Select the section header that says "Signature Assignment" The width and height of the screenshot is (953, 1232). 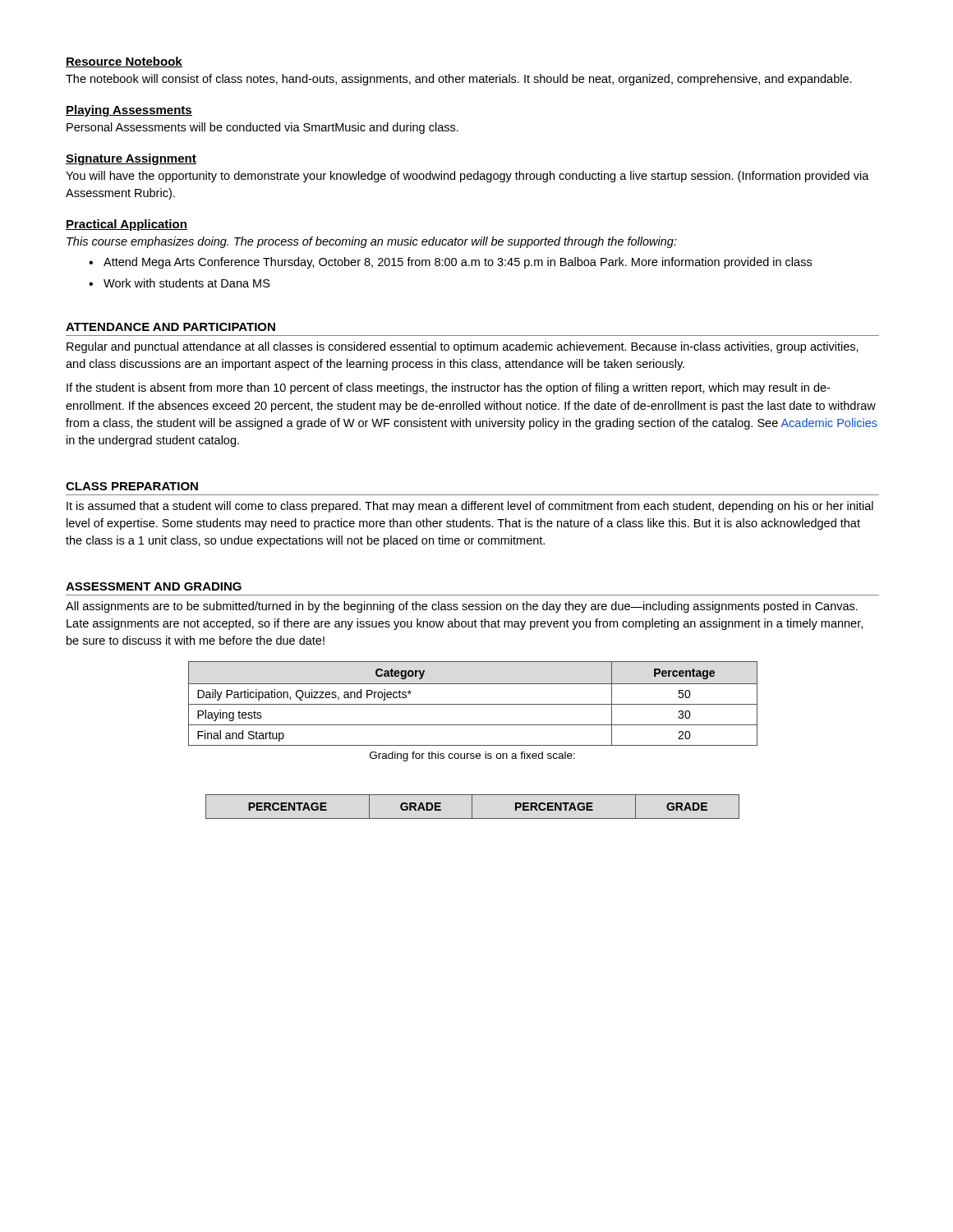[x=131, y=158]
